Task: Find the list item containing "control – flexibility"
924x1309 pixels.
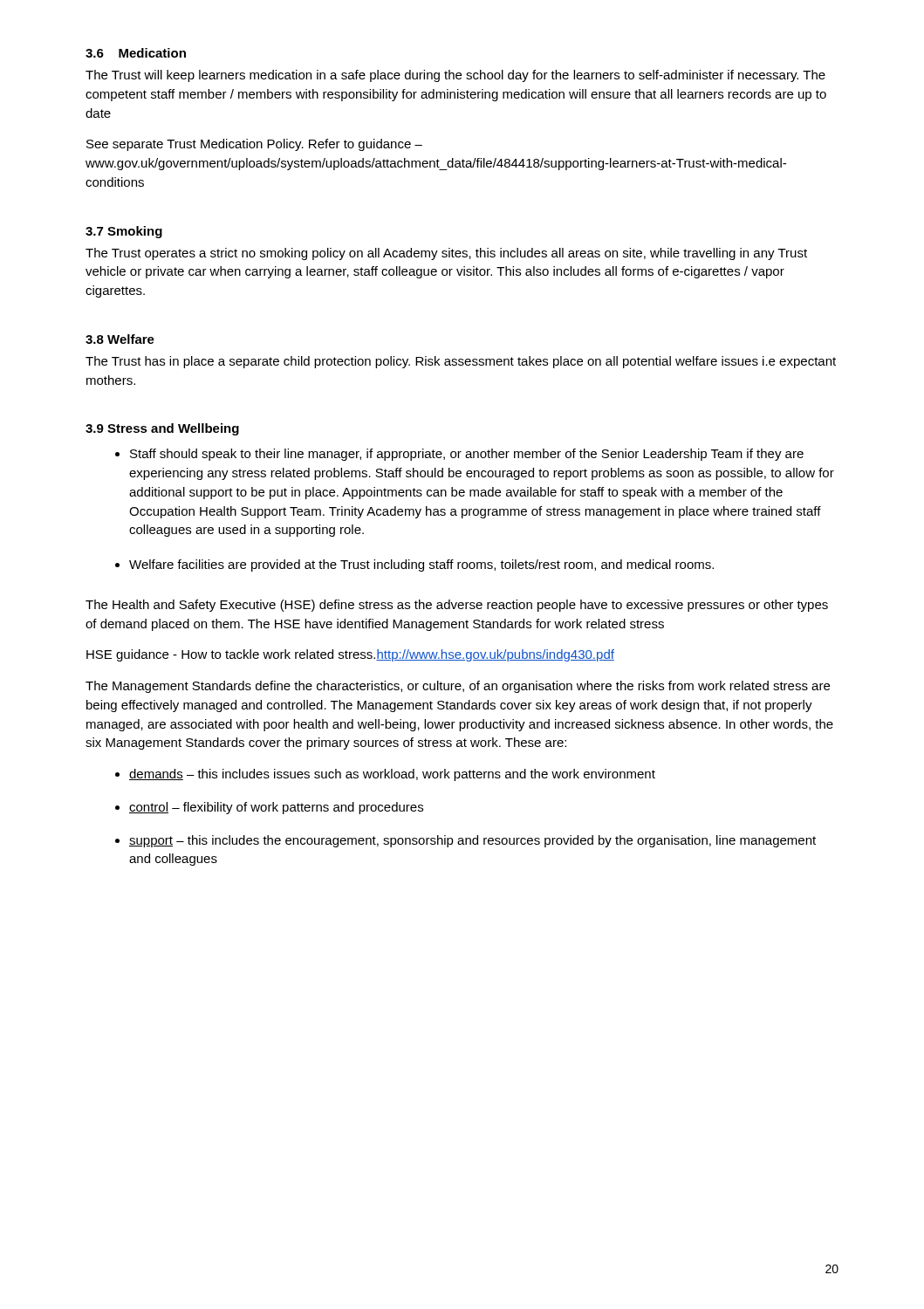Action: click(x=276, y=807)
